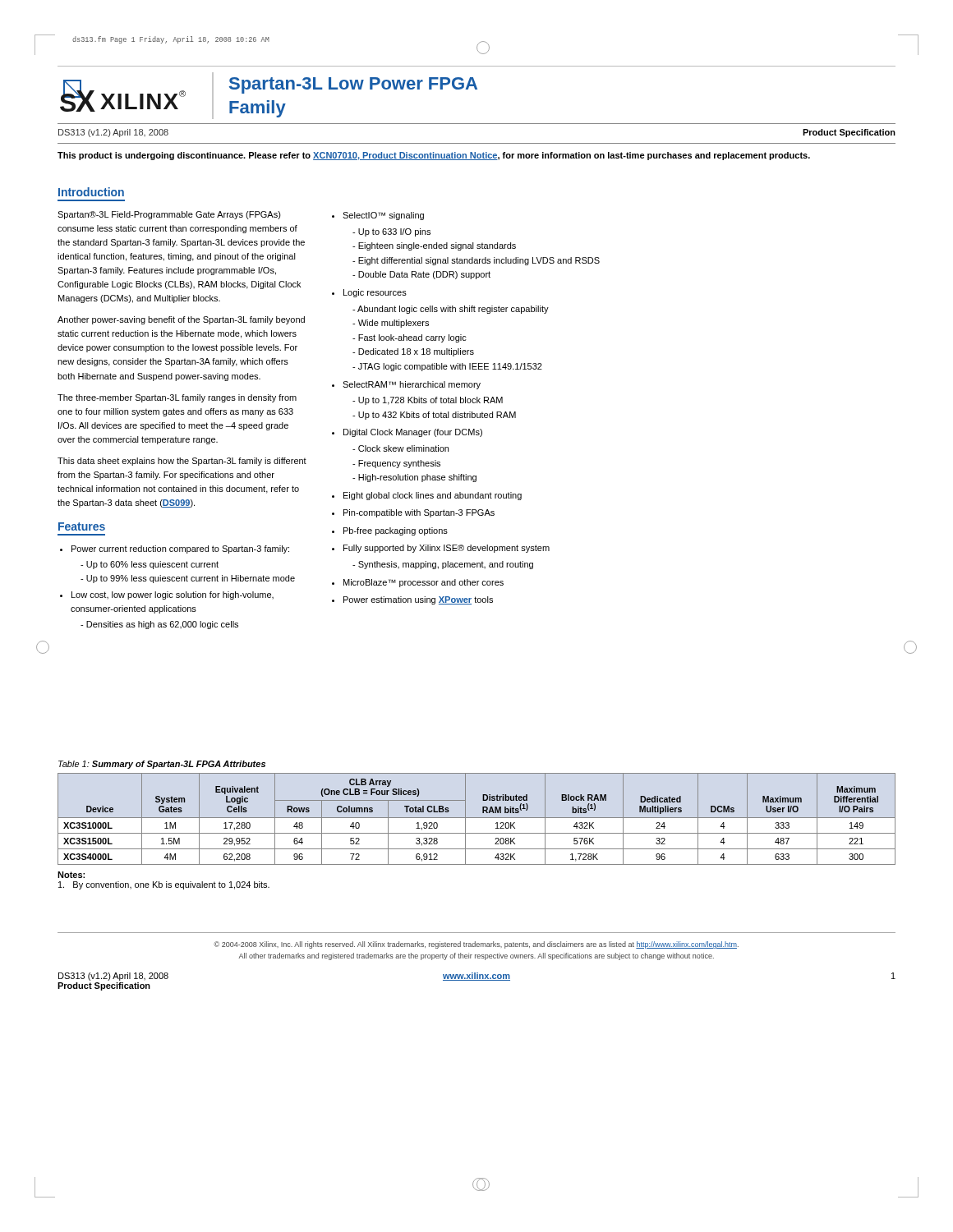
Task: Select the logo
Action: click(125, 97)
